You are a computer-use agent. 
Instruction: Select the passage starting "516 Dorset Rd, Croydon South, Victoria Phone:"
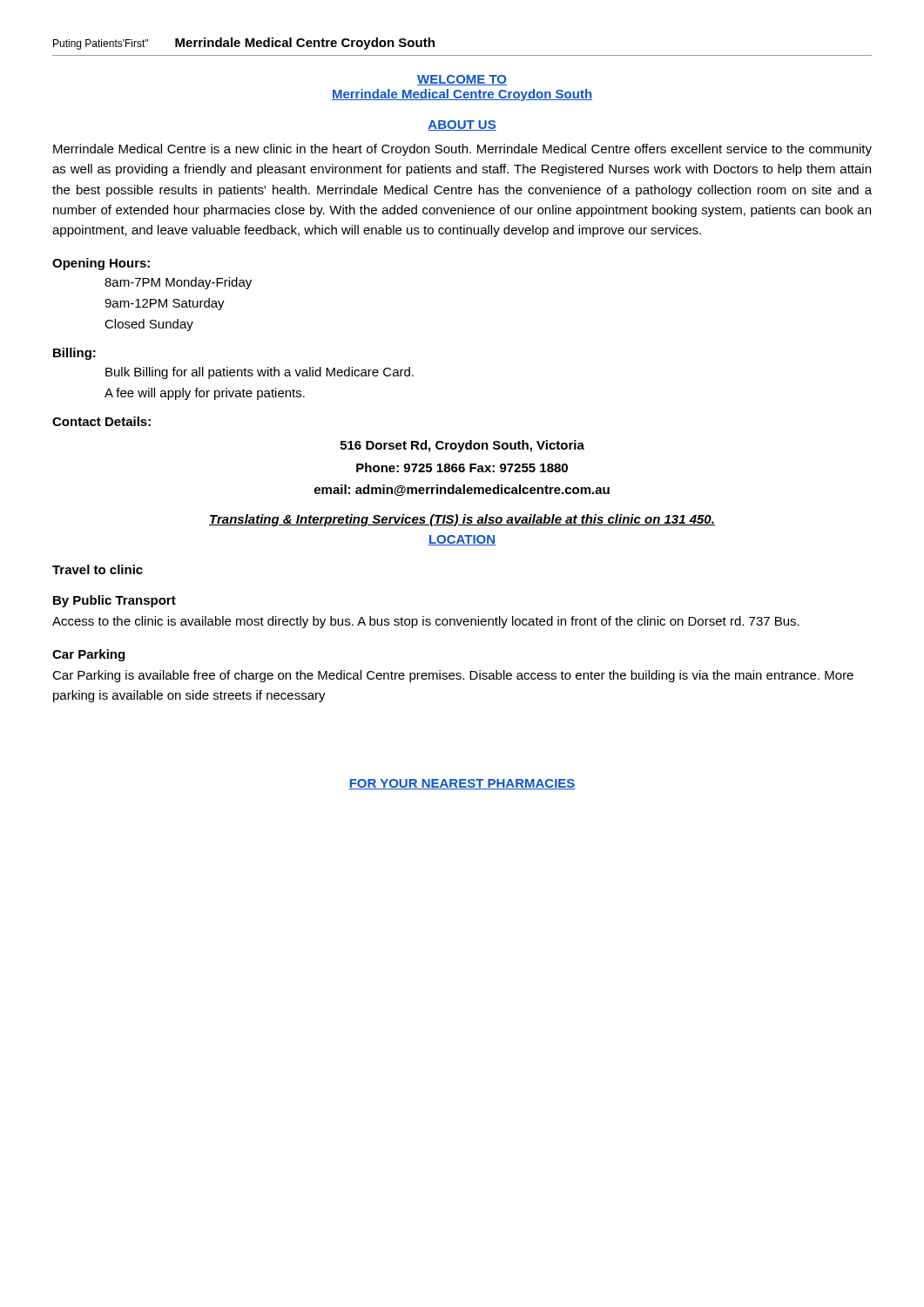(x=462, y=467)
